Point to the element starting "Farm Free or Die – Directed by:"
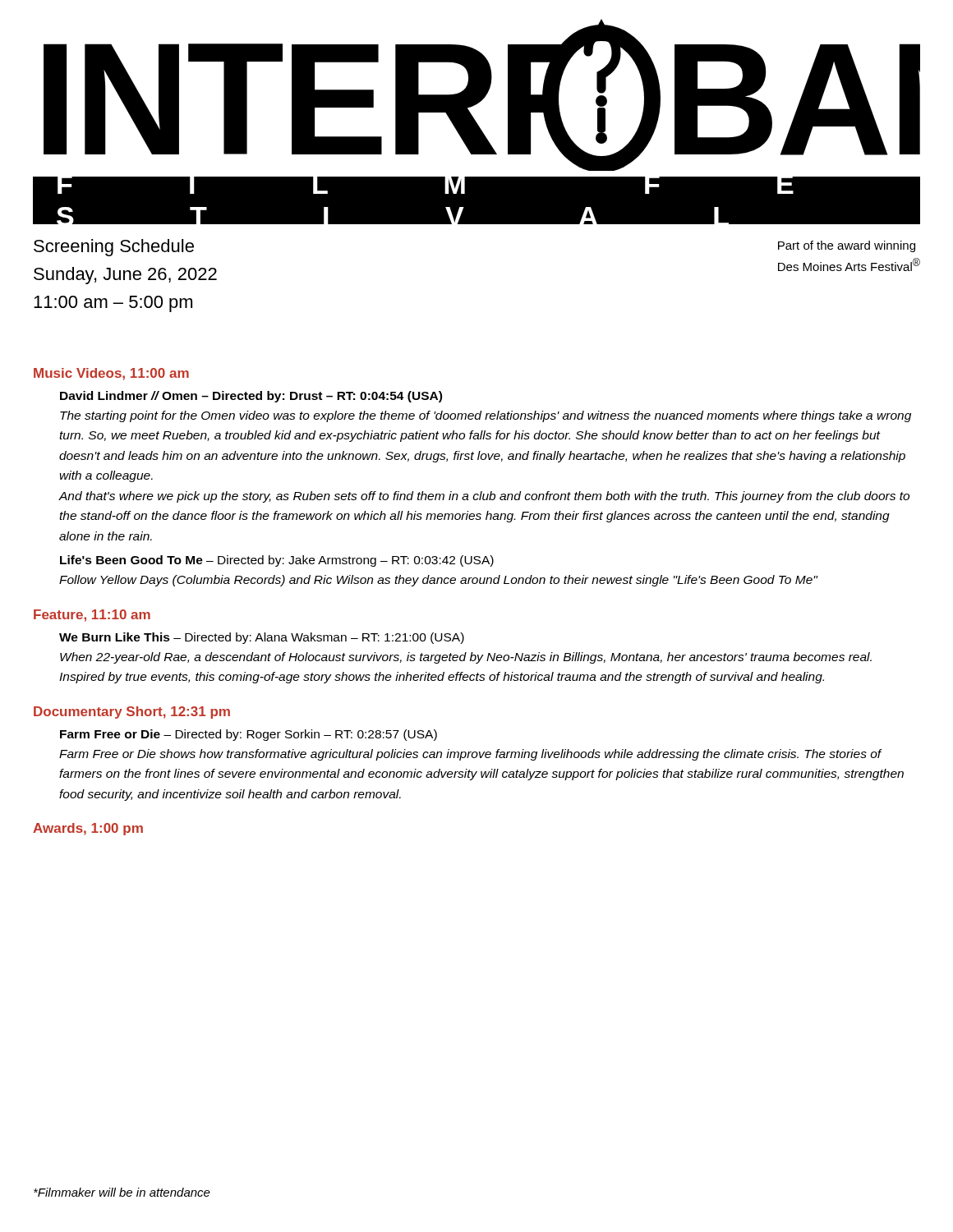Image resolution: width=953 pixels, height=1232 pixels. point(248,734)
